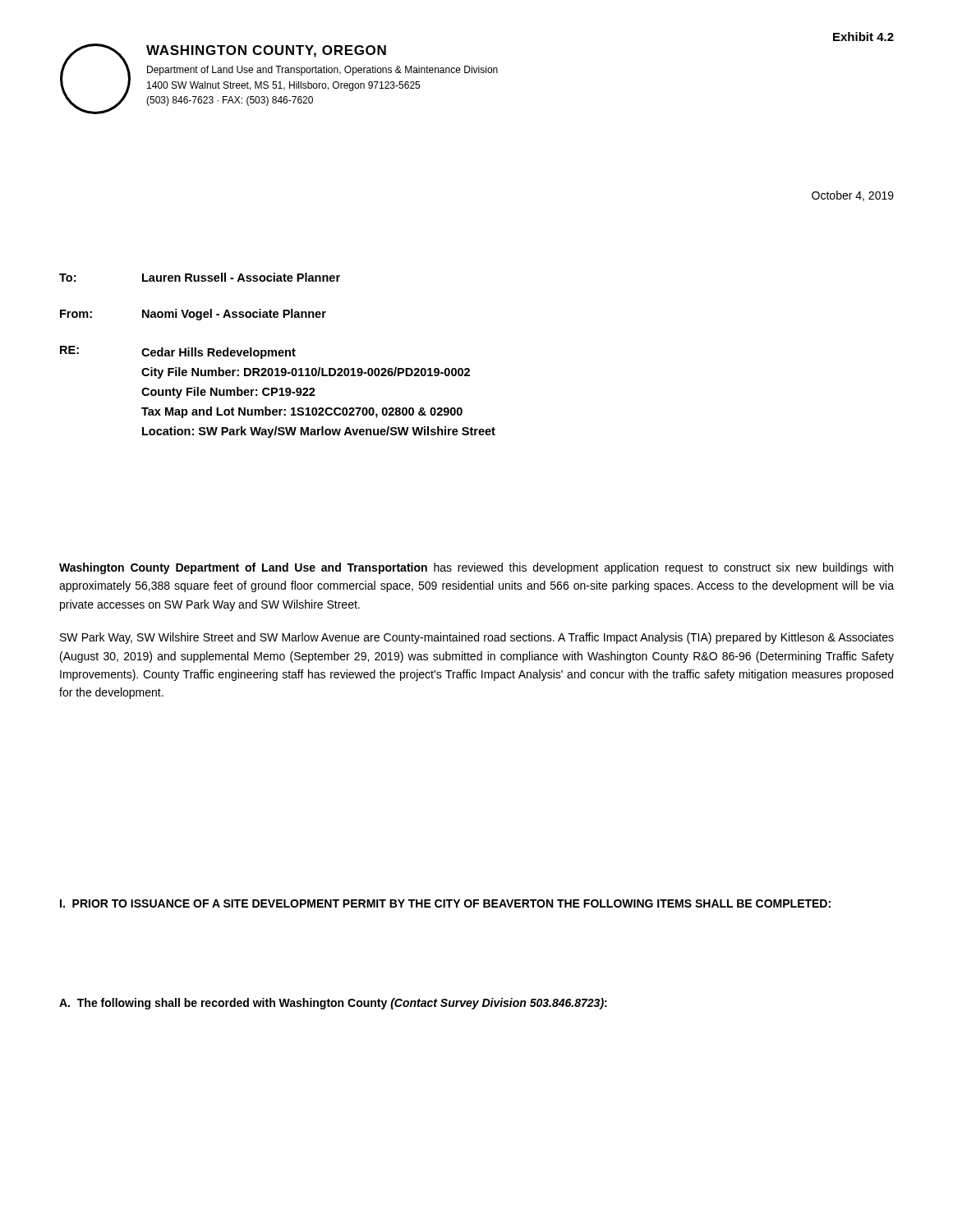Viewport: 953px width, 1232px height.
Task: Navigate to the text starting "Department of Land Use"
Action: coord(322,85)
